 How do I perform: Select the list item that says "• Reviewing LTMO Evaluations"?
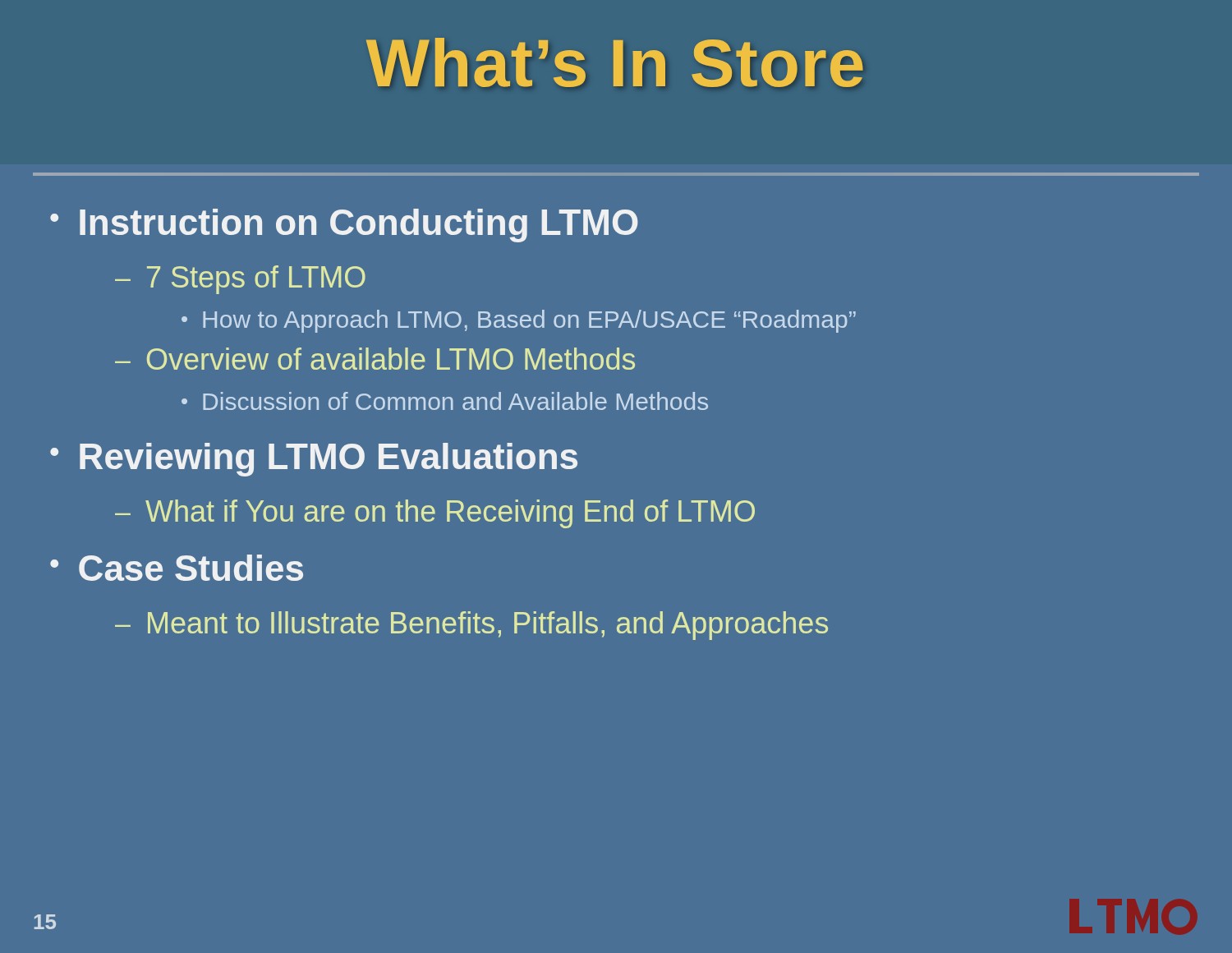(314, 457)
